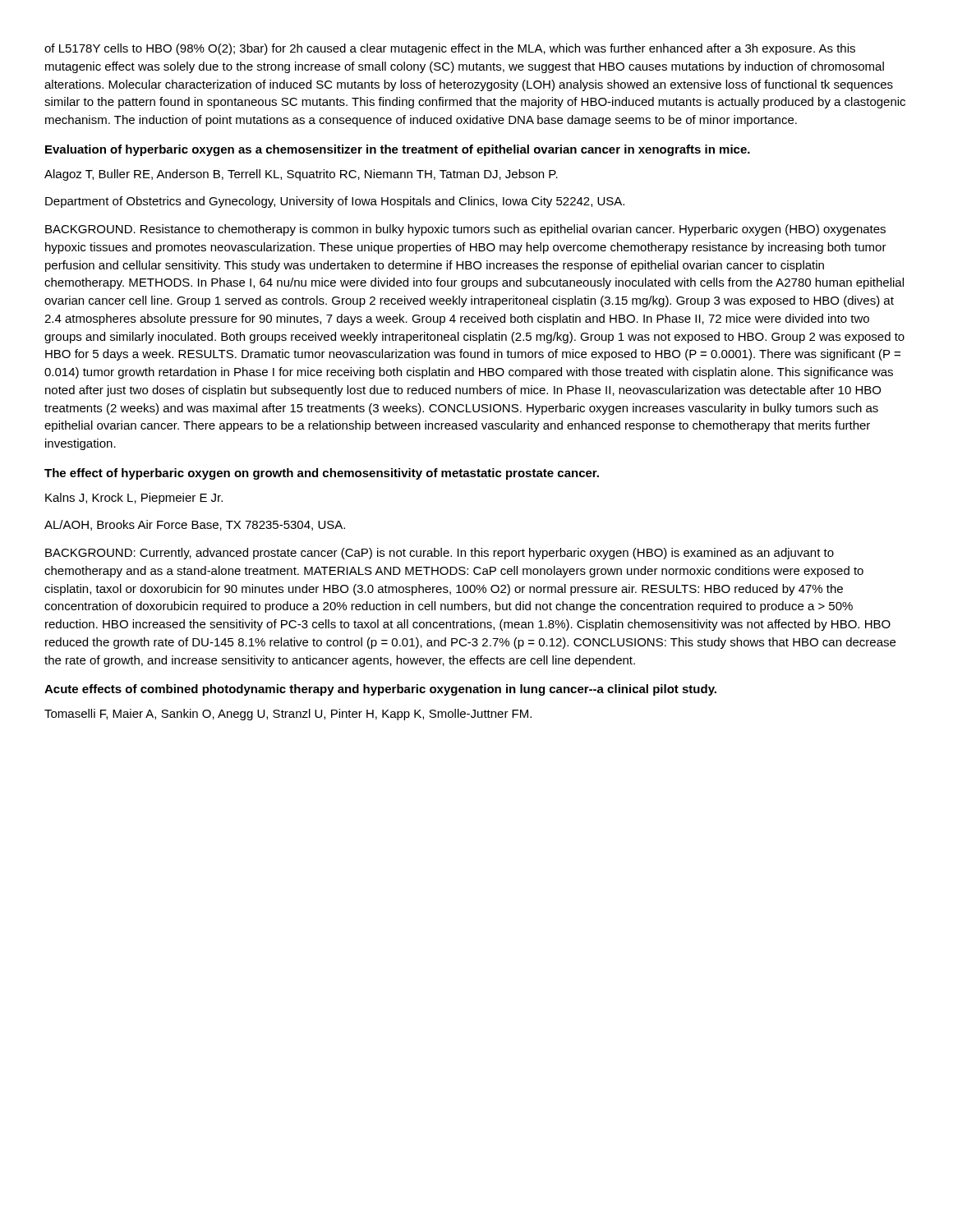
Task: Find the passage starting "of L5178Y cells to HBO (98% O(2); 3bar)"
Action: tap(475, 84)
